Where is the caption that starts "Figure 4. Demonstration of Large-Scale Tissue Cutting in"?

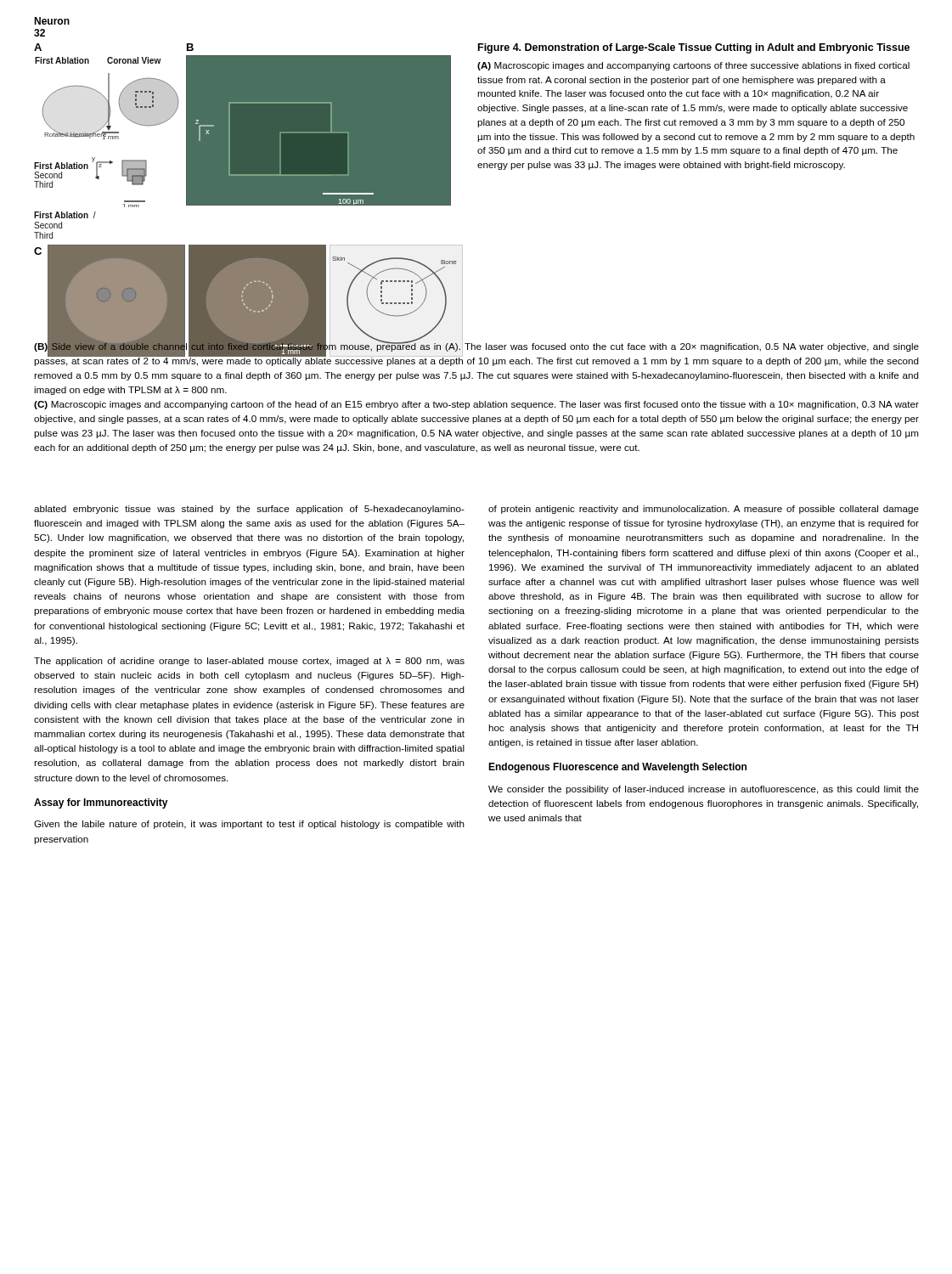pos(698,107)
